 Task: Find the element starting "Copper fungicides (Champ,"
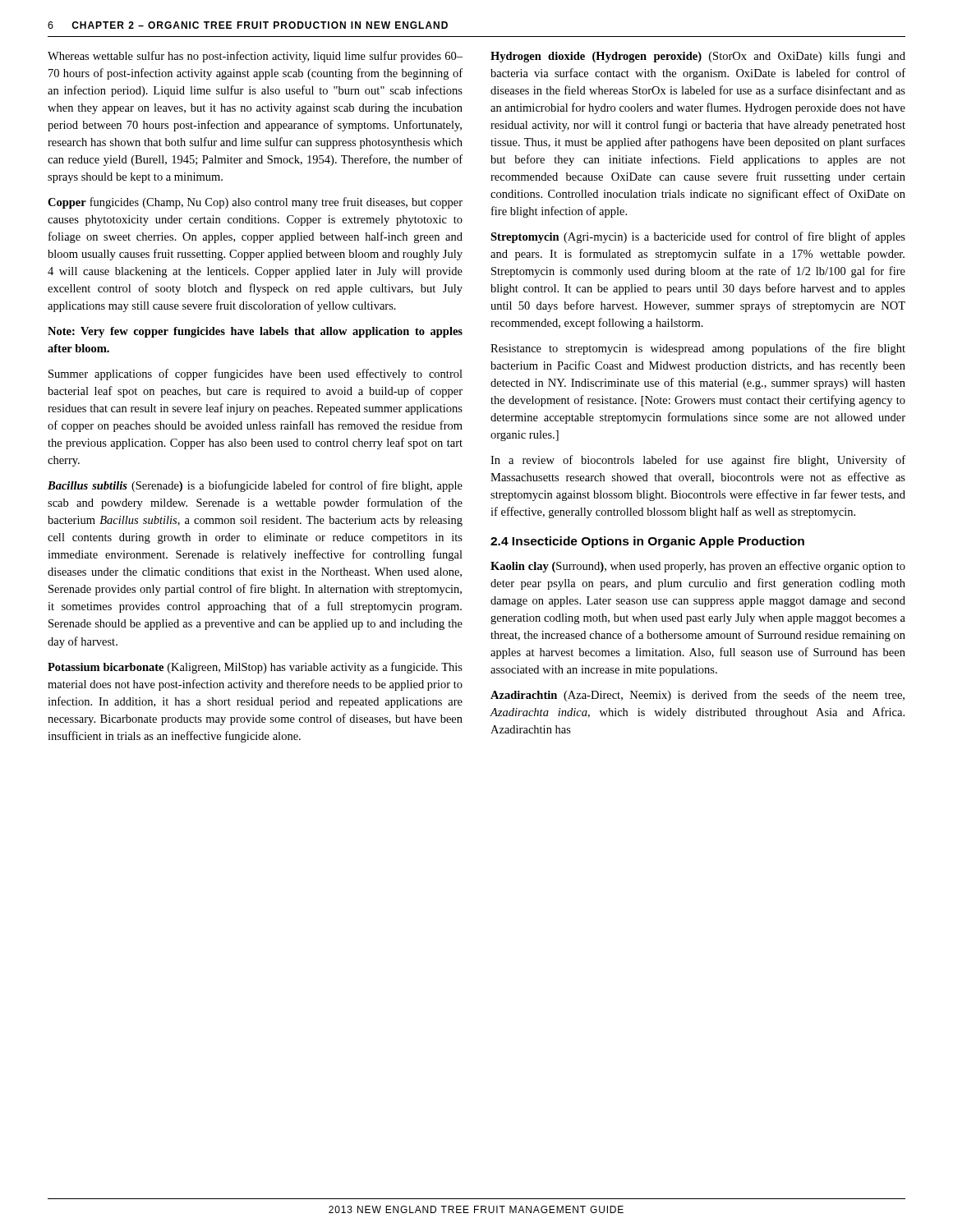255,254
